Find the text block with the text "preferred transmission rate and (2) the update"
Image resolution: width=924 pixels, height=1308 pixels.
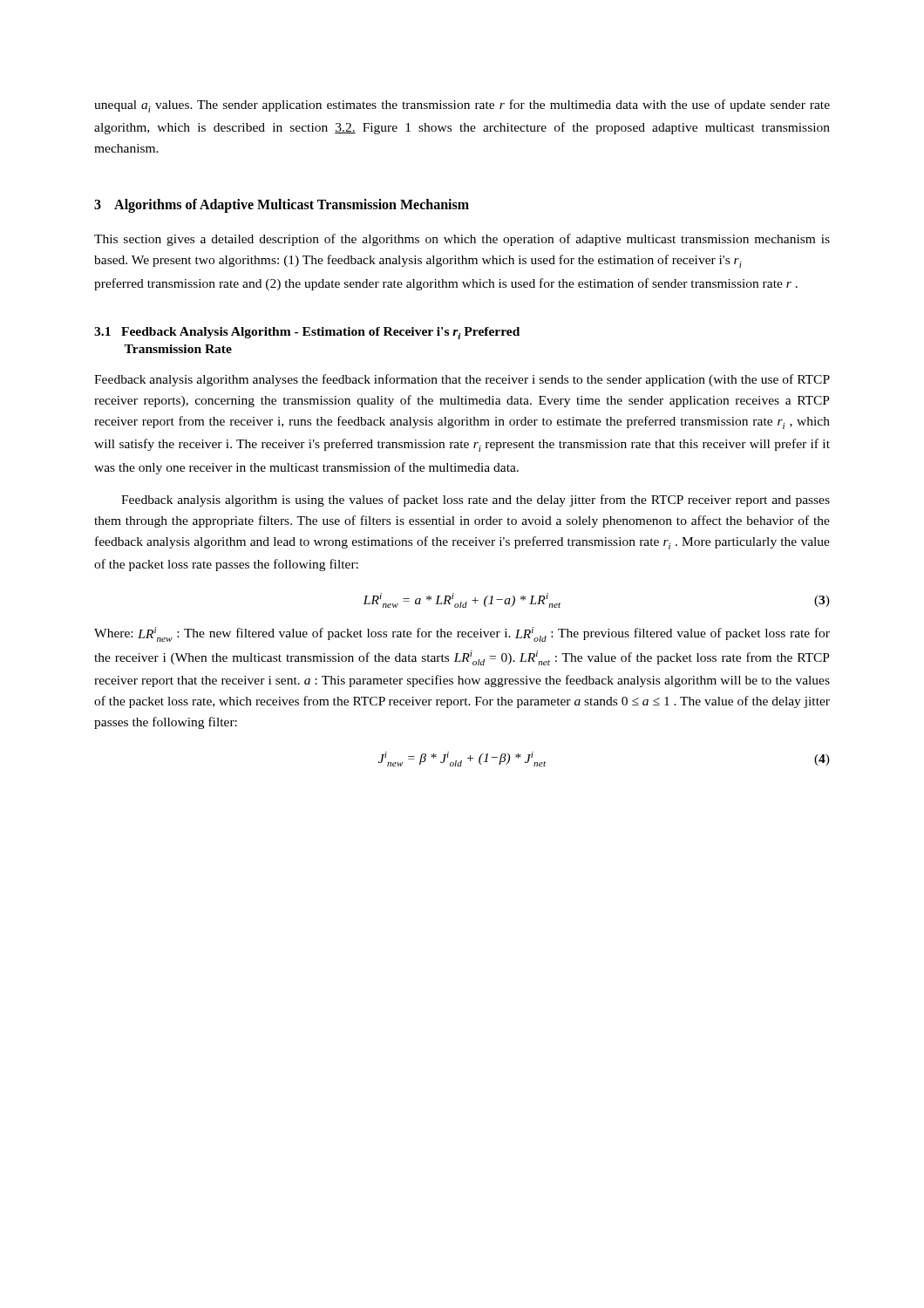tap(446, 283)
